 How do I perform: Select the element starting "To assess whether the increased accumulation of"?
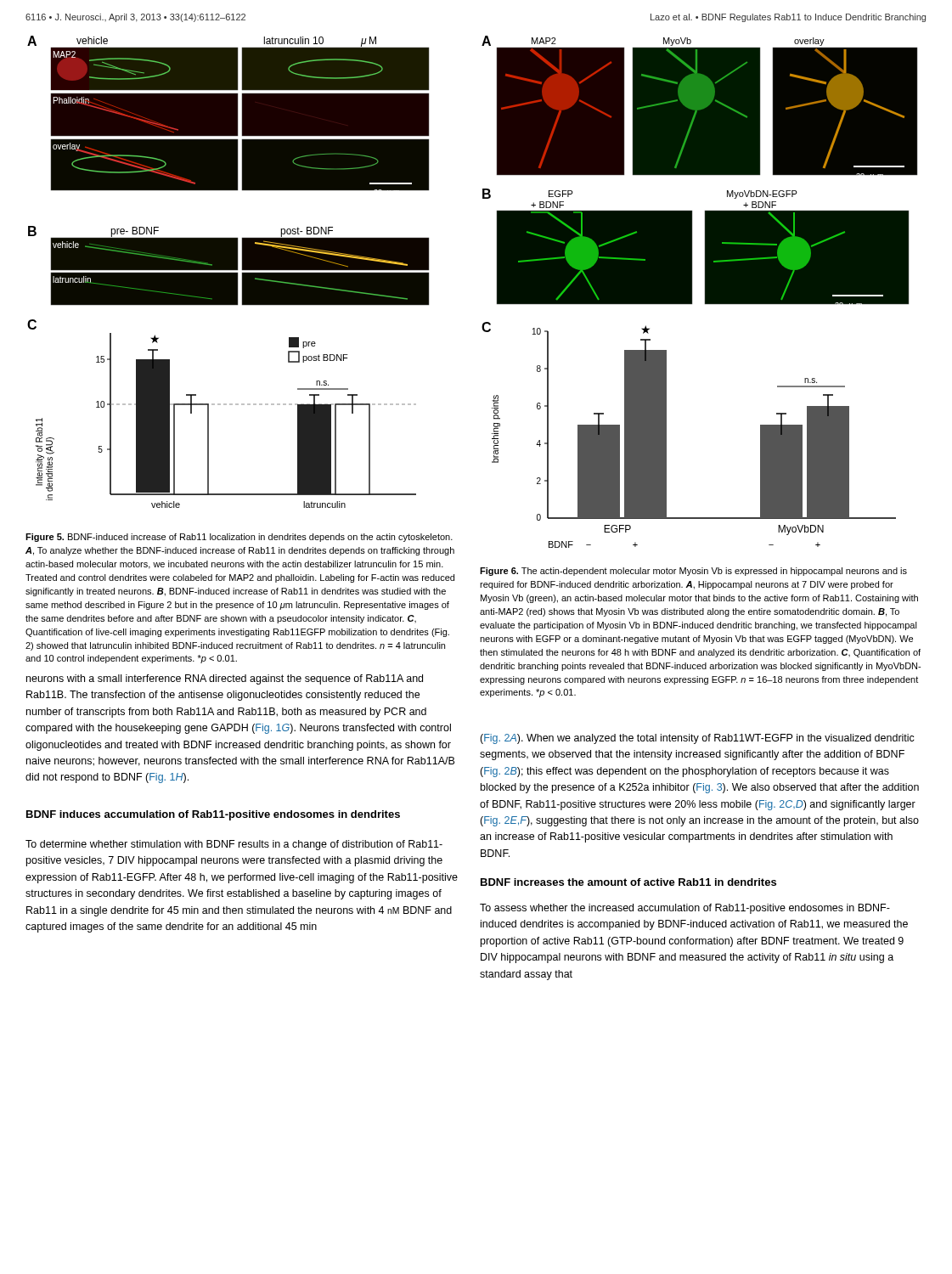694,941
